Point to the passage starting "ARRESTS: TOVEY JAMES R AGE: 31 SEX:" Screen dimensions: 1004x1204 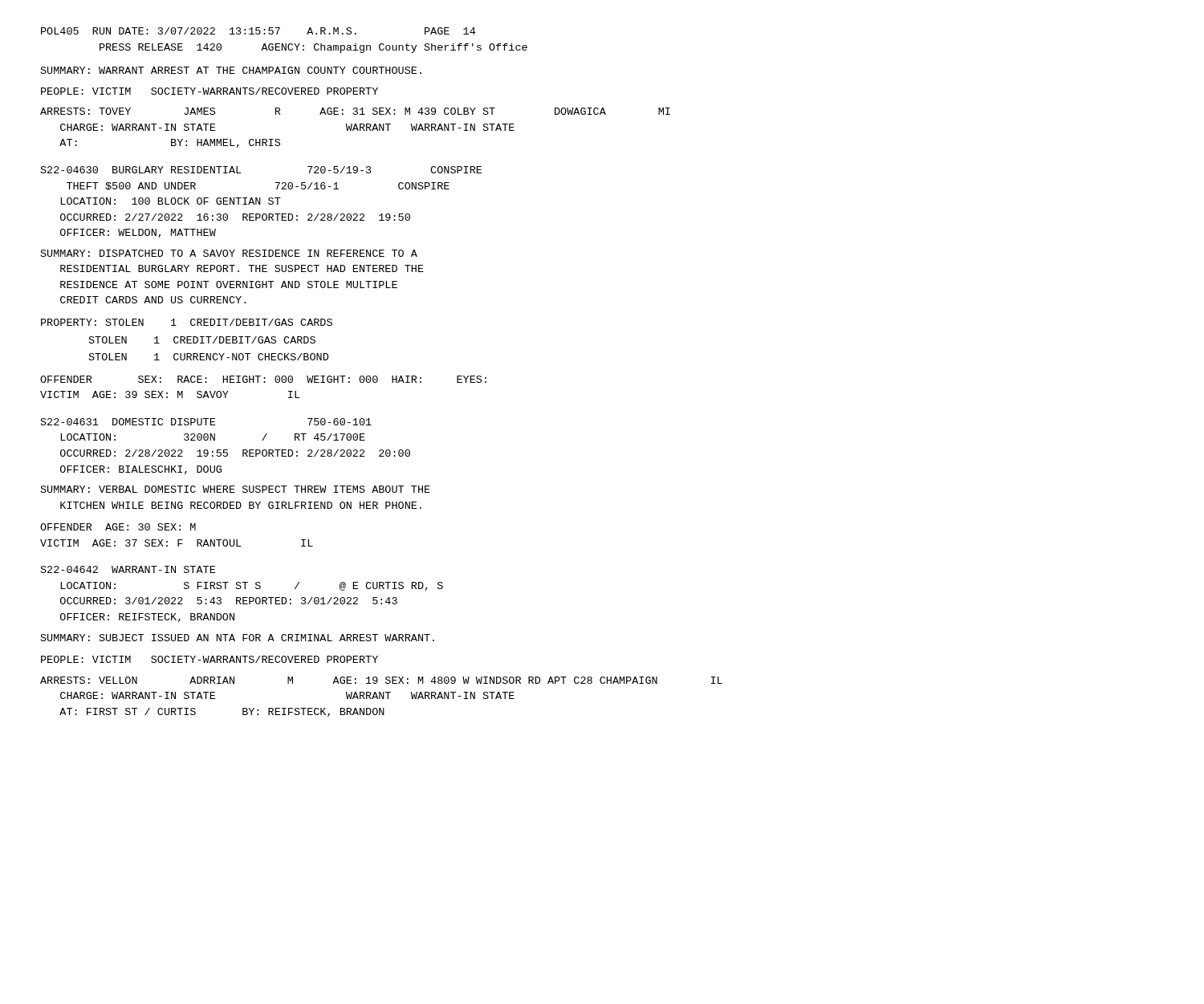(x=355, y=111)
